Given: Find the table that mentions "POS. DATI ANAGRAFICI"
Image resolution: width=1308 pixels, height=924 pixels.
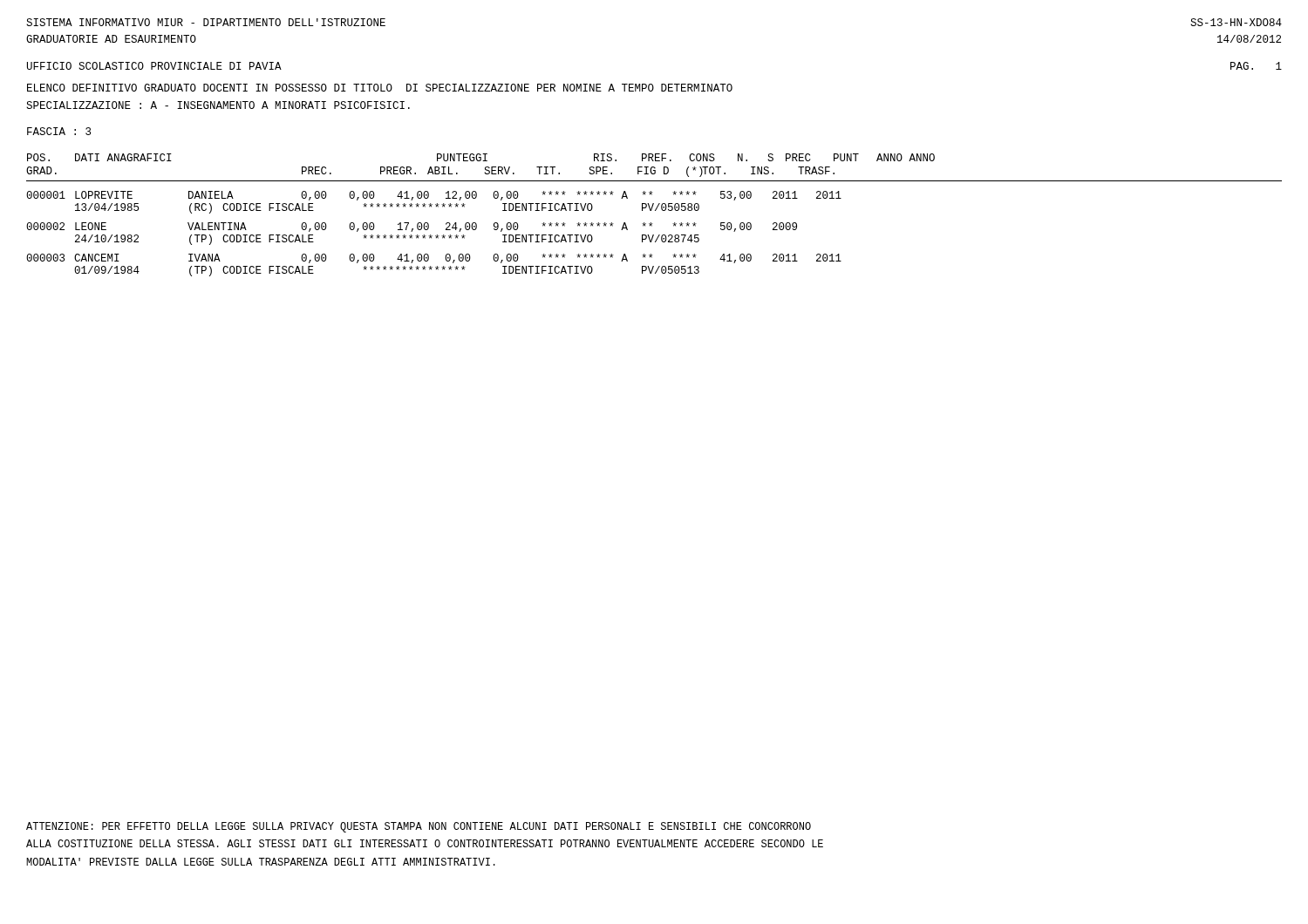Looking at the screenshot, I should [x=654, y=216].
